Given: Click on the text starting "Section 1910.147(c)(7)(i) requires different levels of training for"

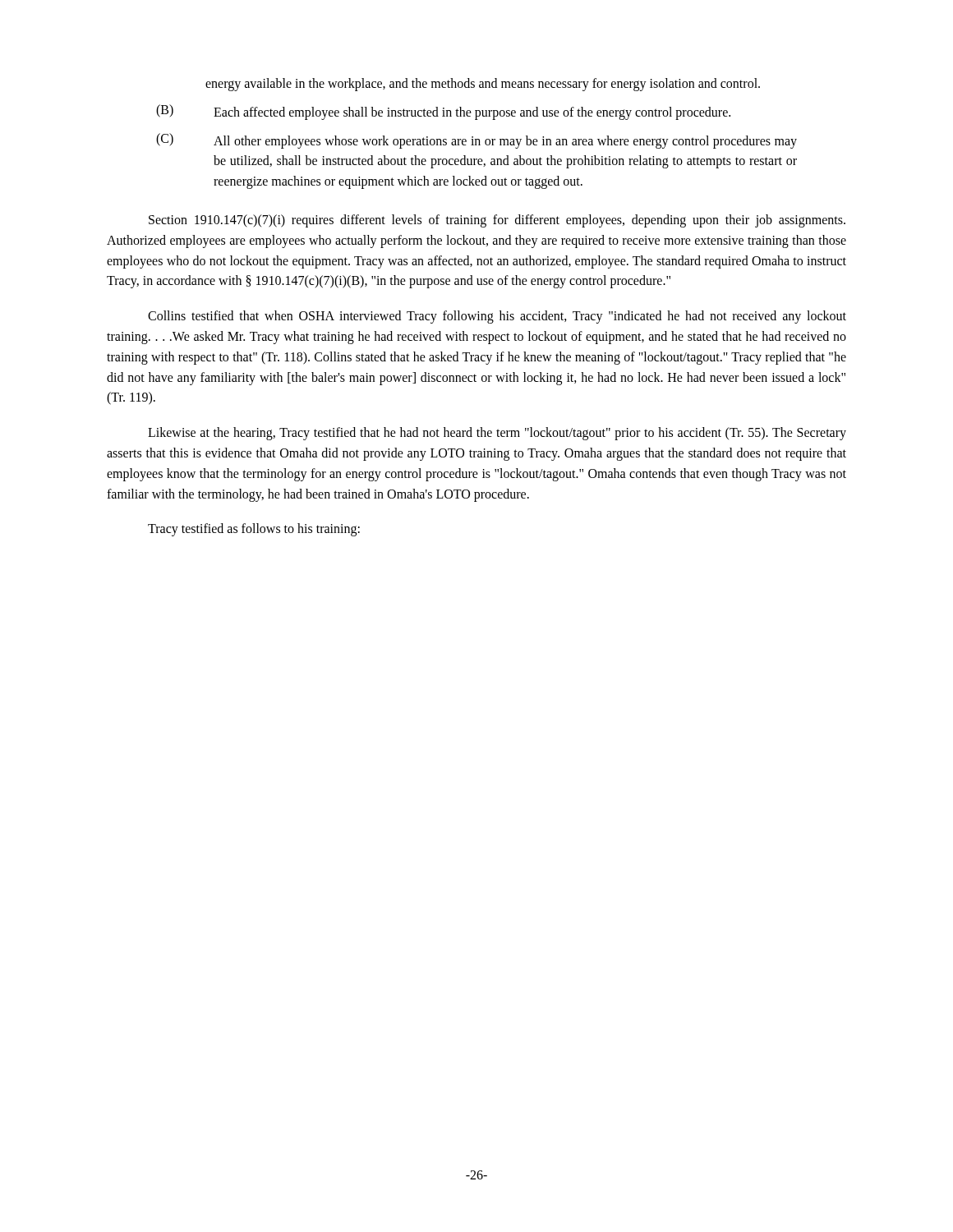Looking at the screenshot, I should (x=476, y=250).
